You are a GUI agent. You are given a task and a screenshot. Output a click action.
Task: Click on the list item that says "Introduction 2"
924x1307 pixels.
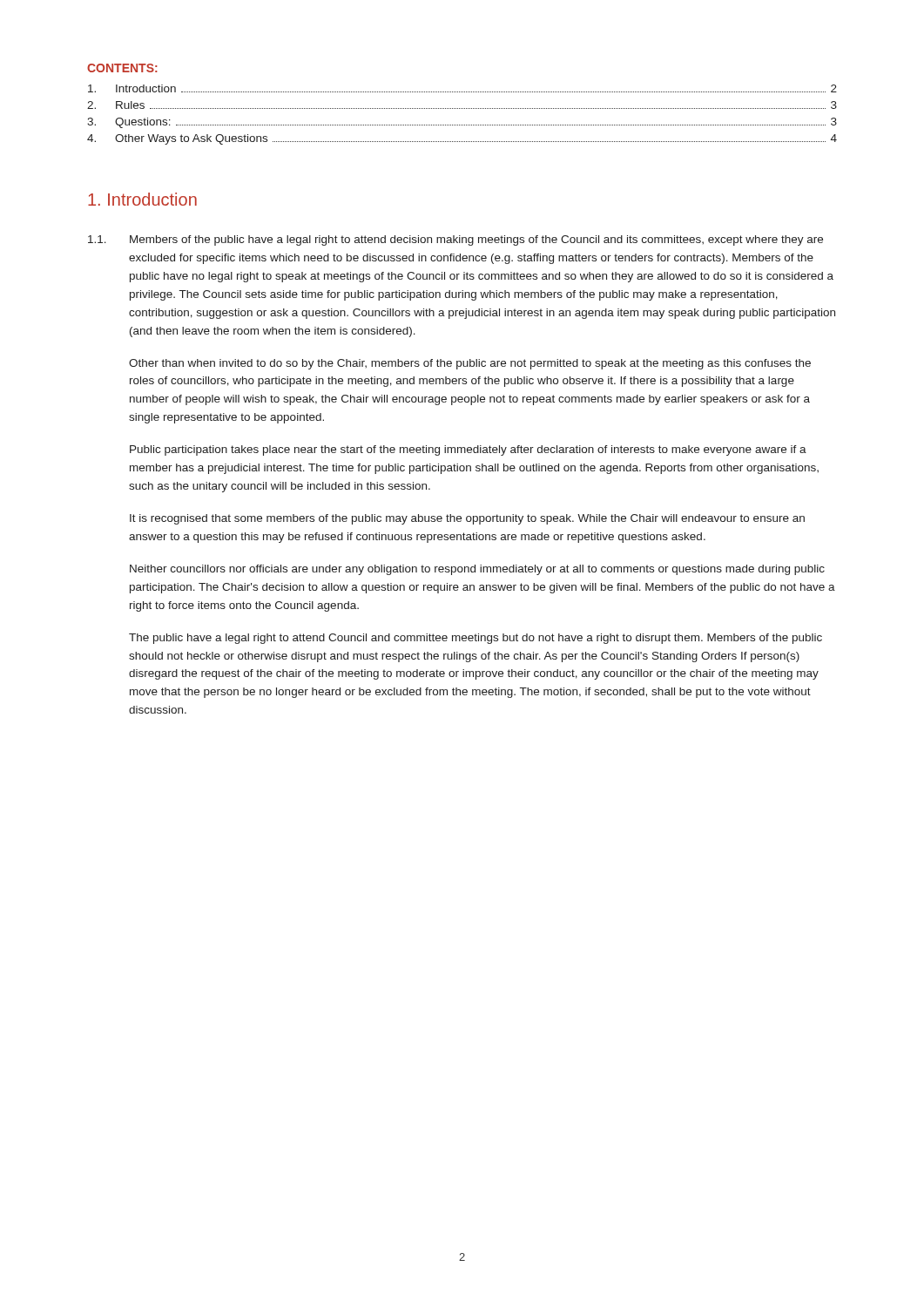point(462,88)
